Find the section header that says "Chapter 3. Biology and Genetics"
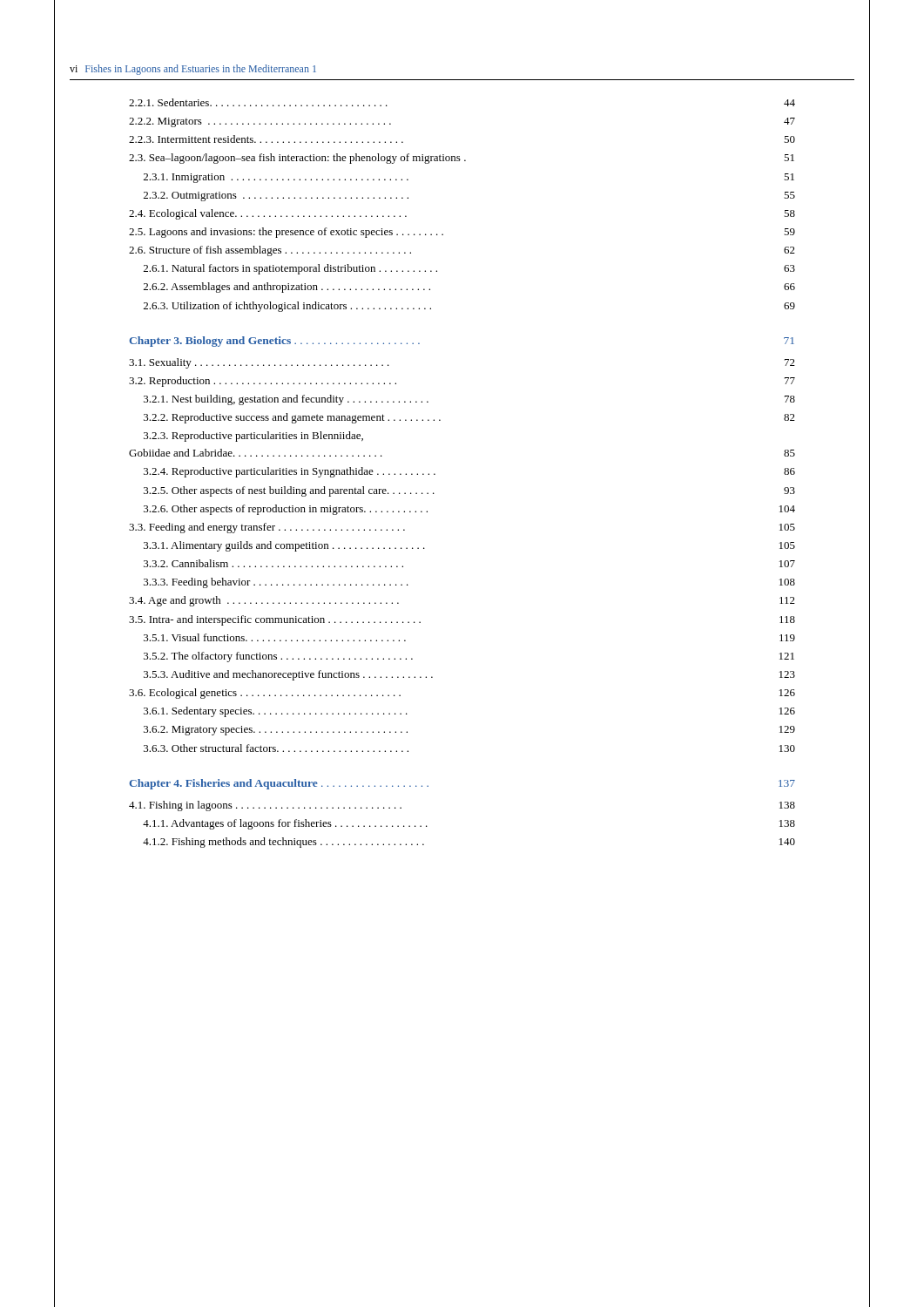This screenshot has height=1307, width=924. click(207, 341)
